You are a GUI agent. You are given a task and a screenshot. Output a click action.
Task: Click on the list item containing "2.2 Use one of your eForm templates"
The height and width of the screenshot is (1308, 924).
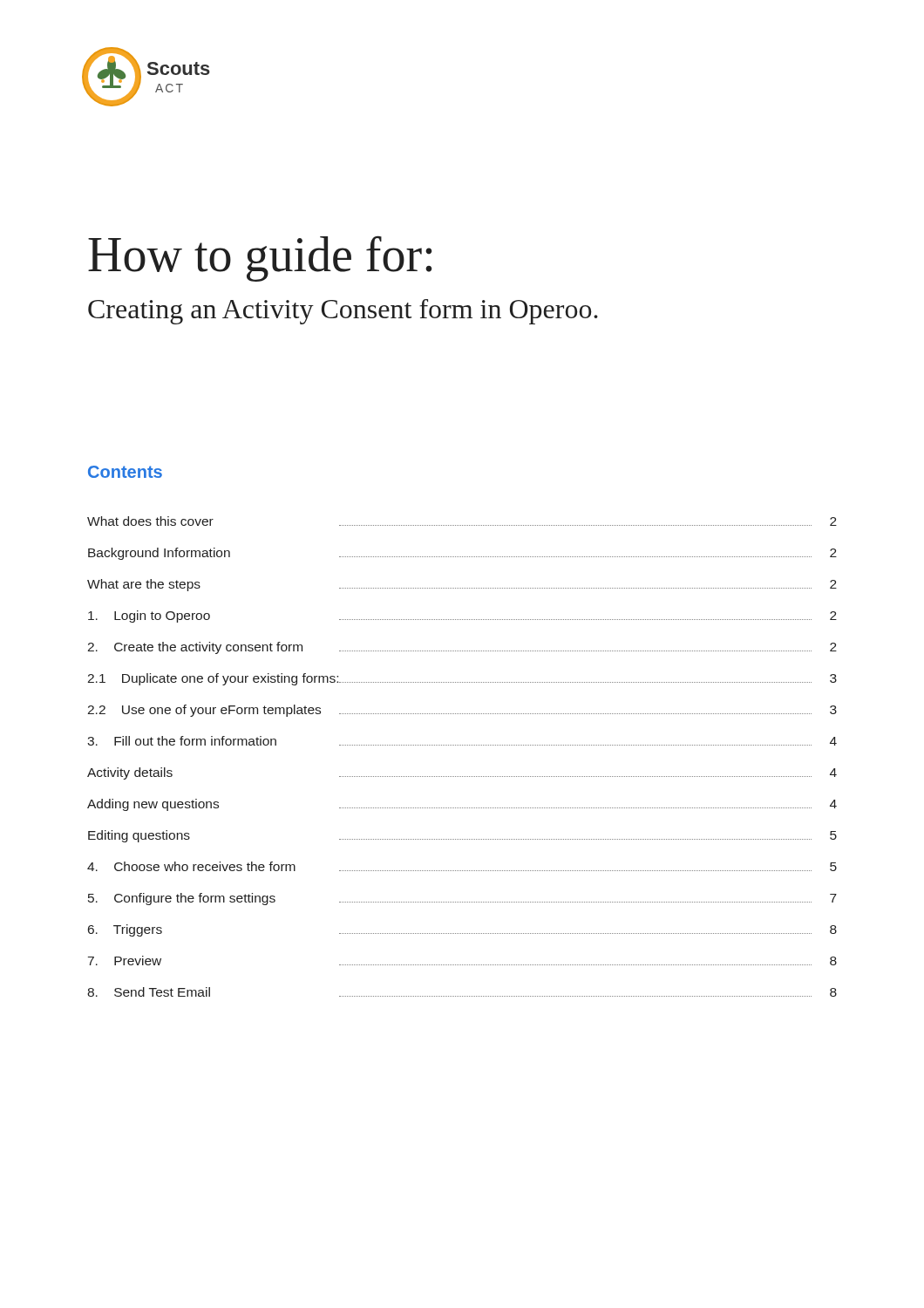462,702
